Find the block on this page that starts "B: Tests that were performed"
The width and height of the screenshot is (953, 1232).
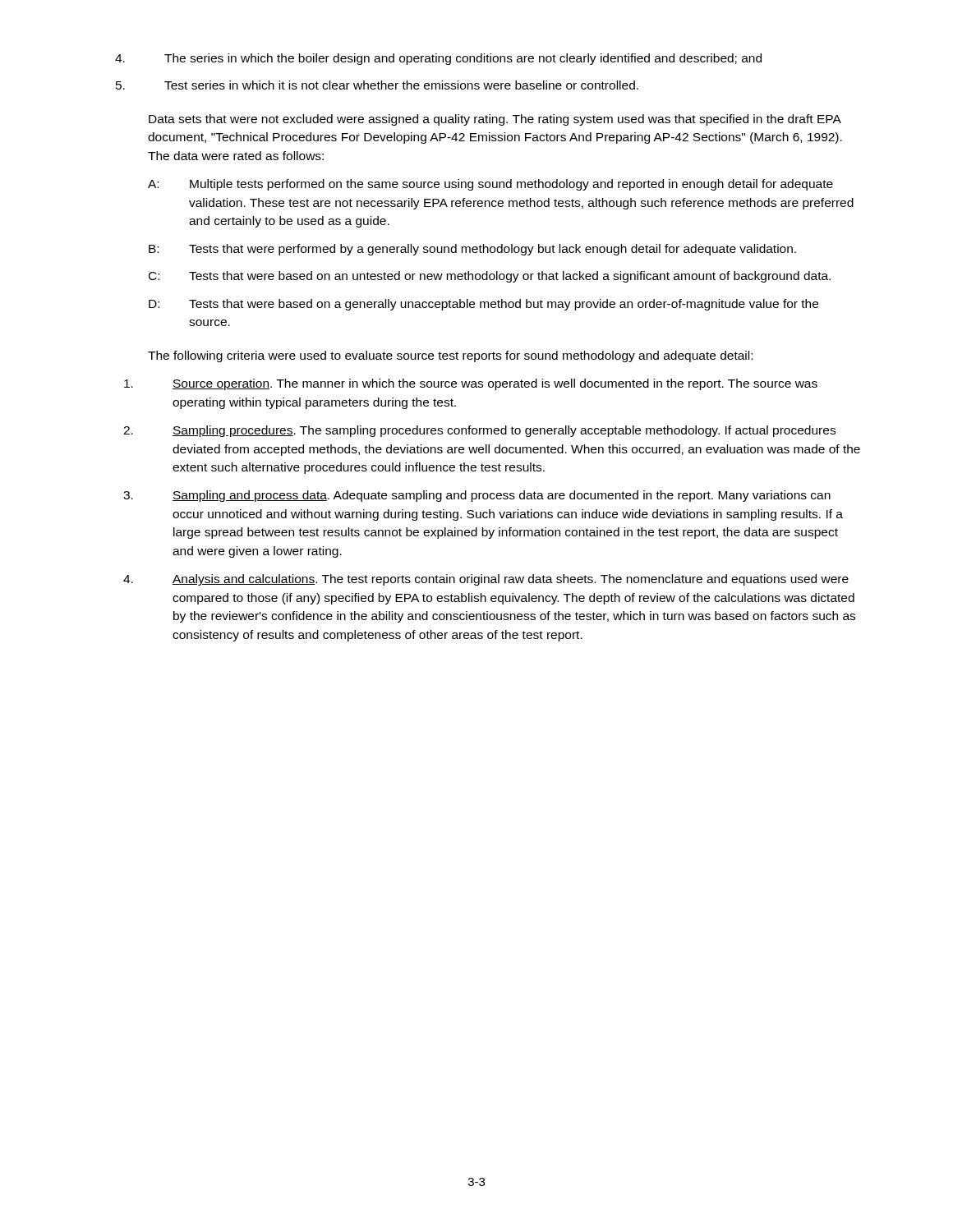pyautogui.click(x=505, y=249)
